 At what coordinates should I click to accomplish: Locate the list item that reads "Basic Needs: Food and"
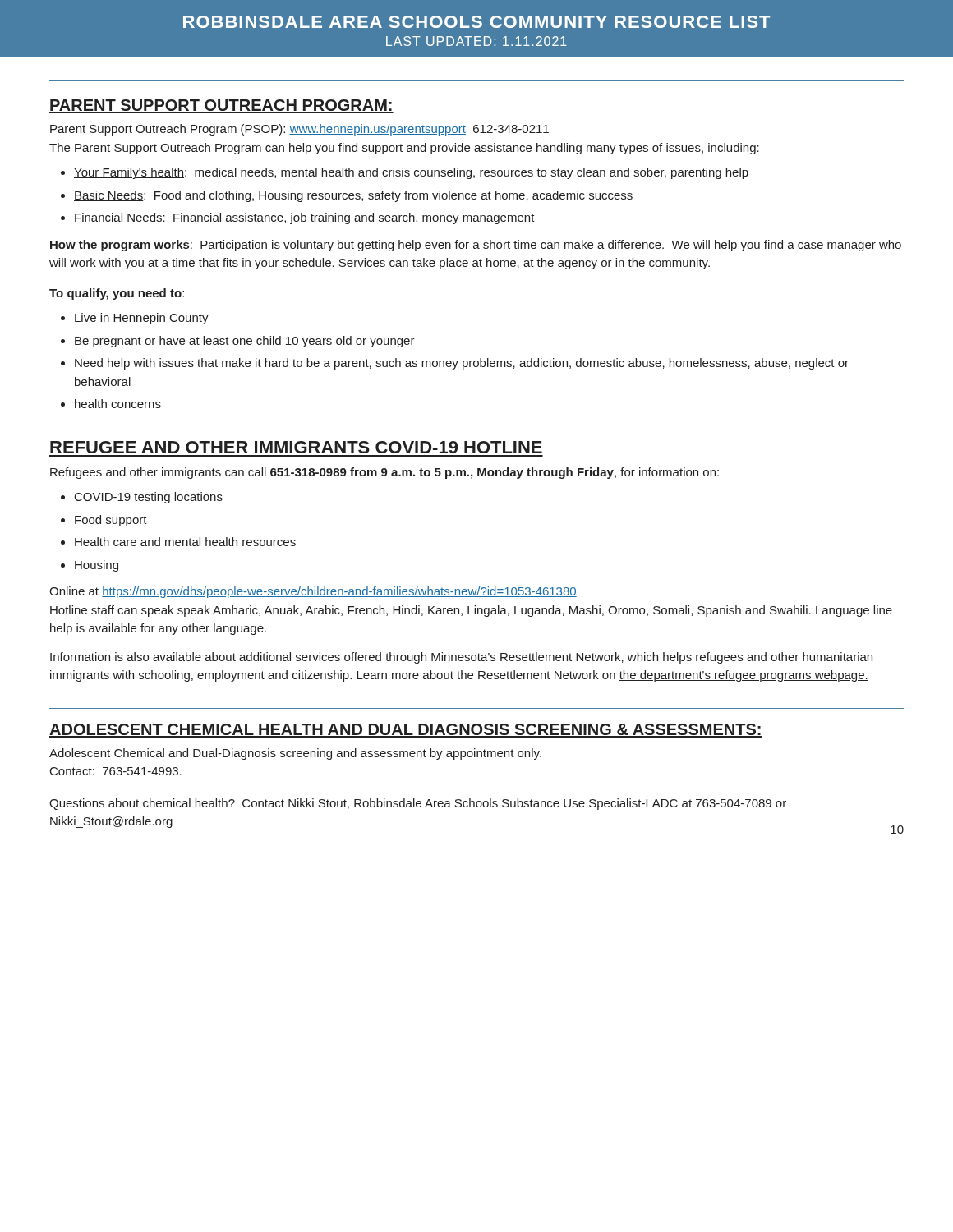point(353,195)
